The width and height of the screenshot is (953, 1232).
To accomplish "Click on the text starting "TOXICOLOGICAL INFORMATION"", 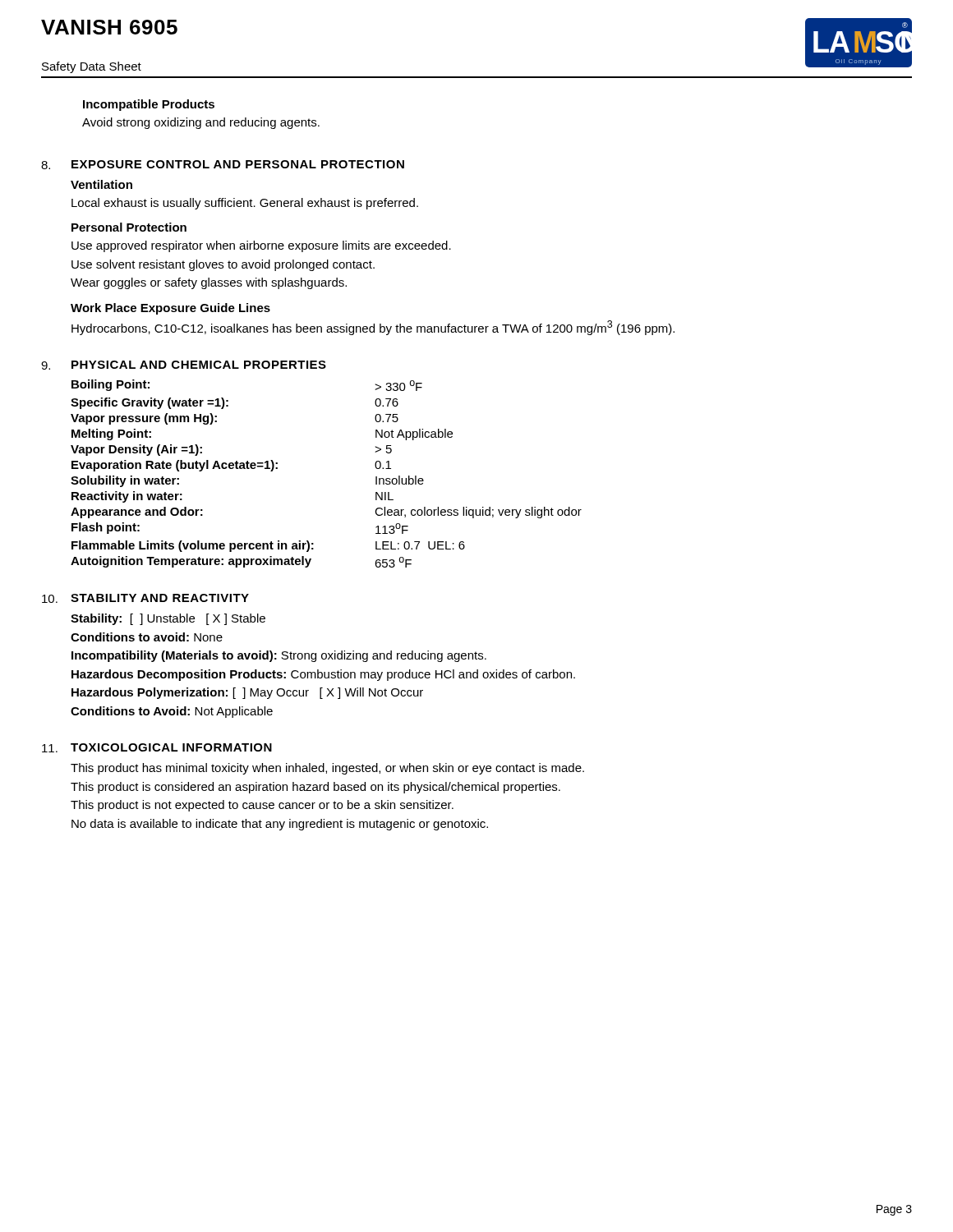I will tap(171, 747).
